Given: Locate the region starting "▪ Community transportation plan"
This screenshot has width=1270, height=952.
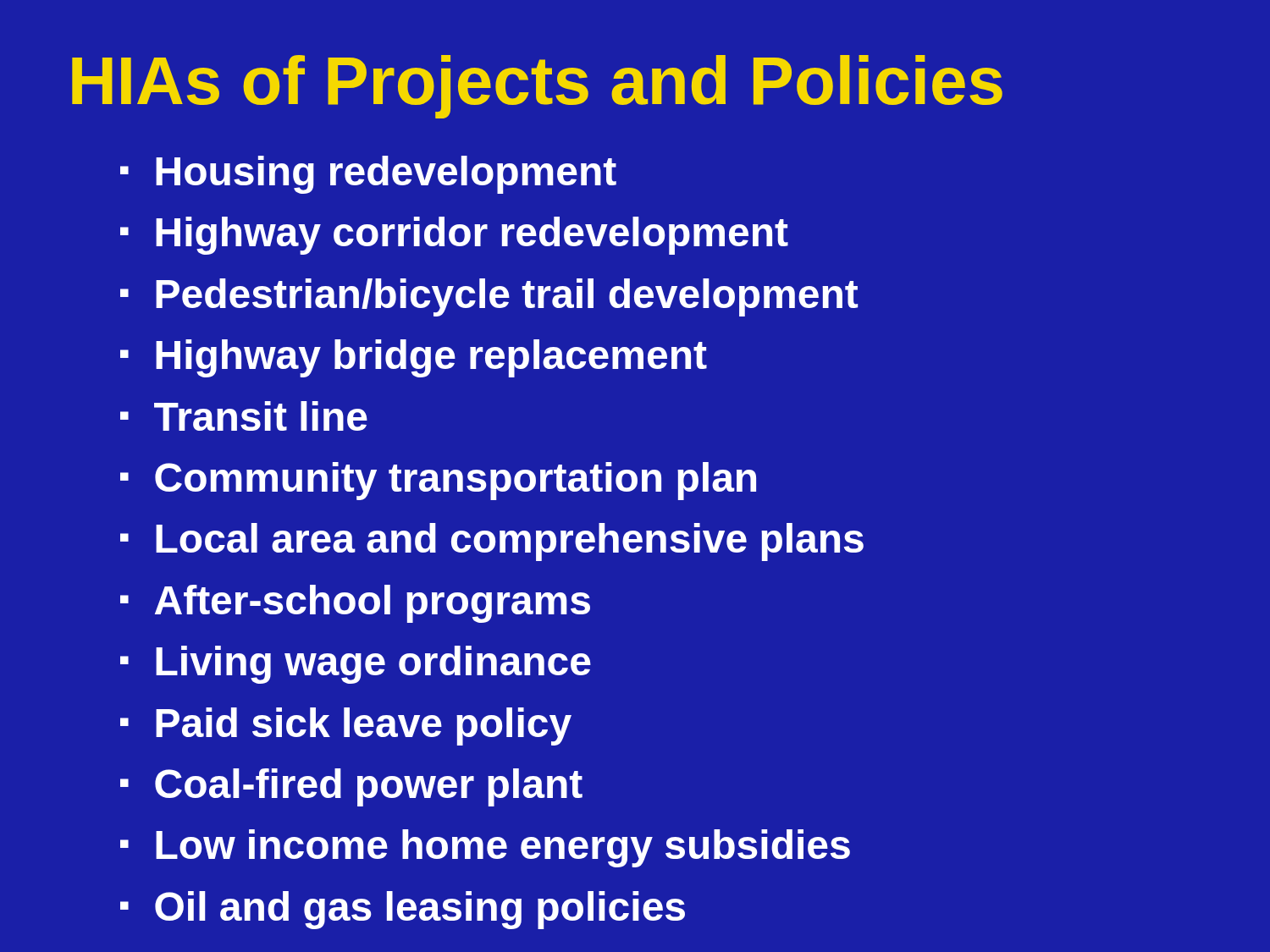Looking at the screenshot, I should (x=439, y=478).
